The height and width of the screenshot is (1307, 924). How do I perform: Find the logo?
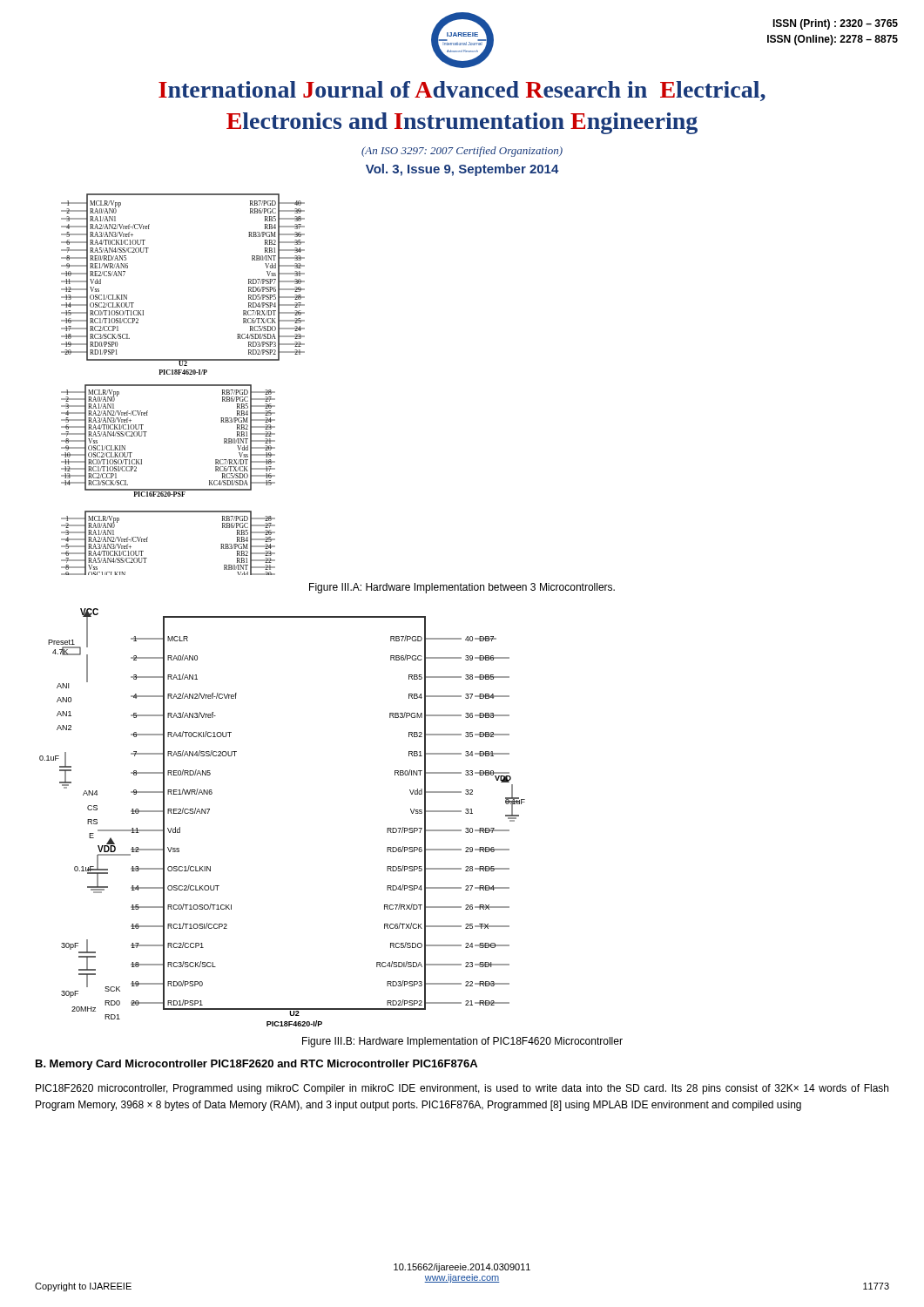click(462, 40)
